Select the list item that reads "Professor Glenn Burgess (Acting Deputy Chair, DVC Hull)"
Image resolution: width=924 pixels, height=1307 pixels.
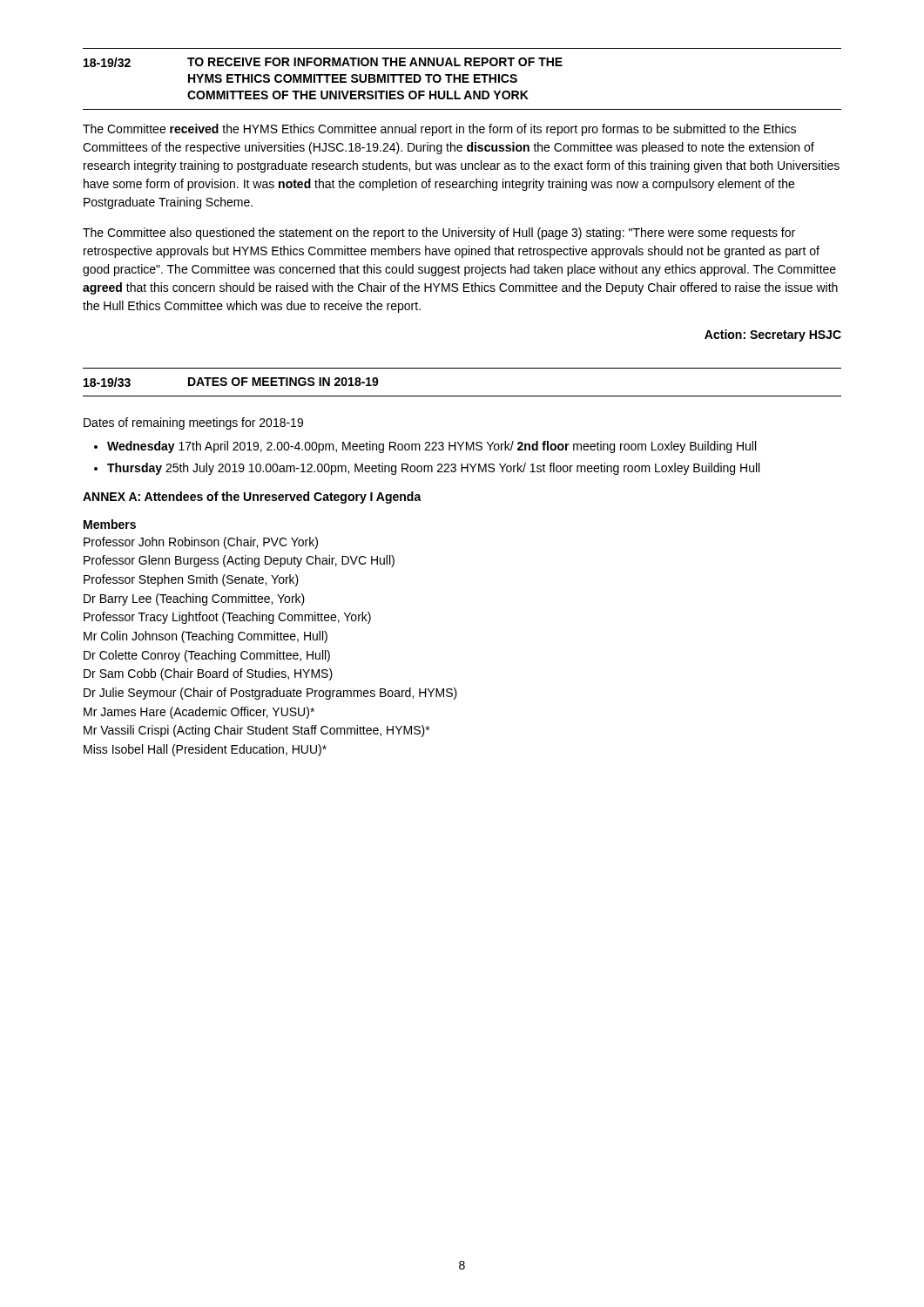[x=239, y=561]
